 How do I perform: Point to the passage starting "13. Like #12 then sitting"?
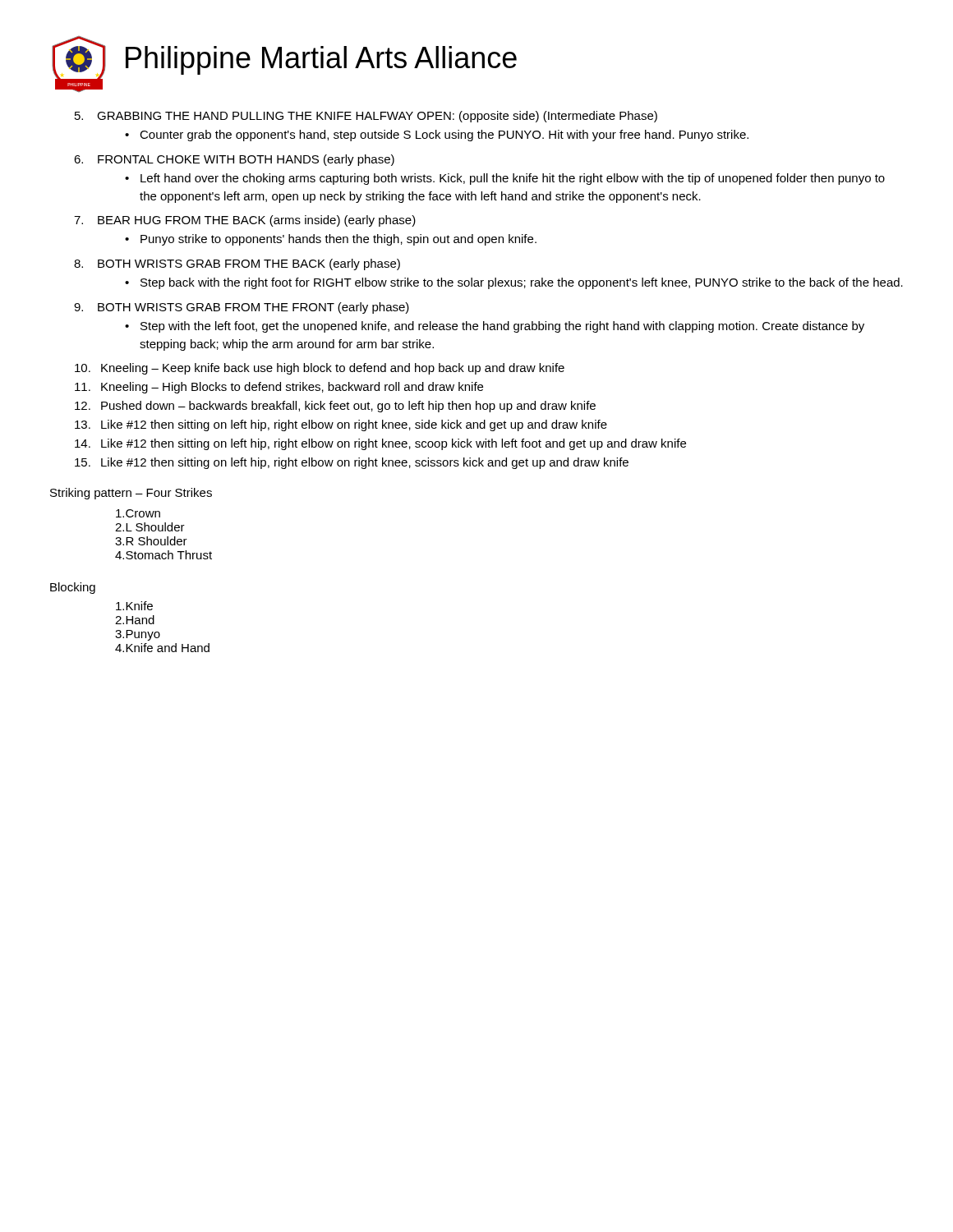pyautogui.click(x=489, y=424)
